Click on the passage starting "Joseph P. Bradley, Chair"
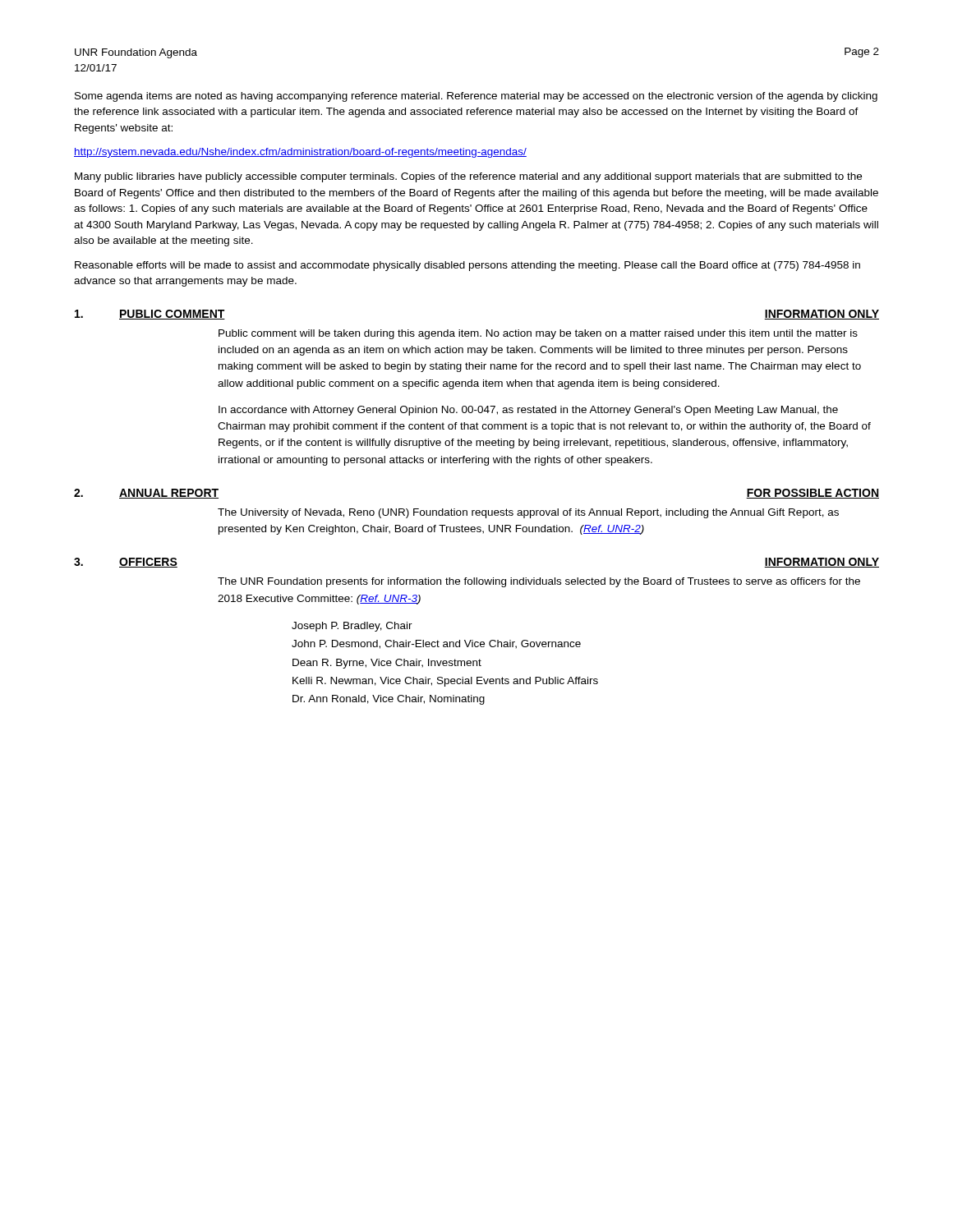 tap(352, 625)
